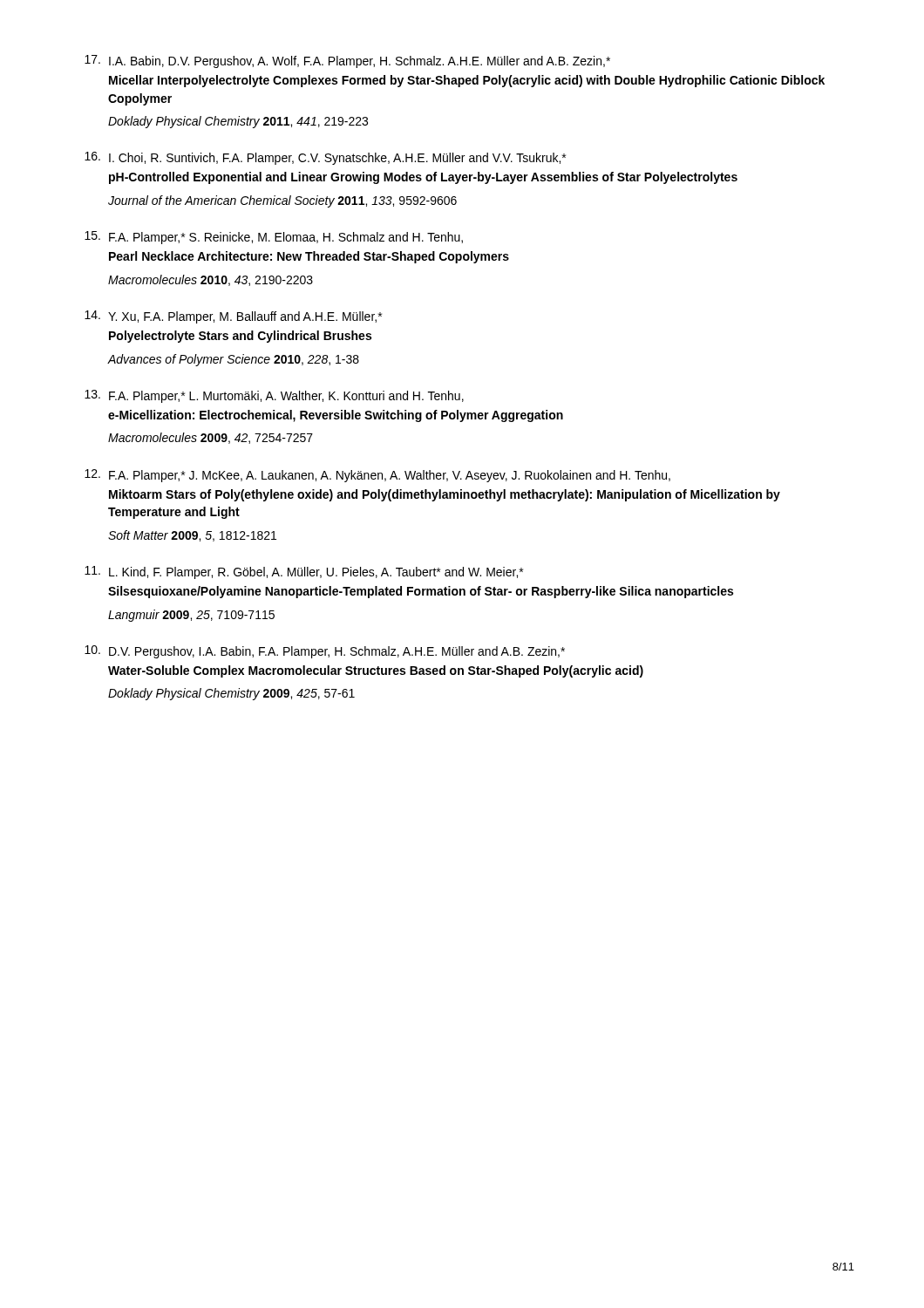This screenshot has height=1308, width=924.
Task: Where is the passage that starts "14. Y. Xu, F.A. Plamper, M. Ballauff"?
Action: (233, 317)
